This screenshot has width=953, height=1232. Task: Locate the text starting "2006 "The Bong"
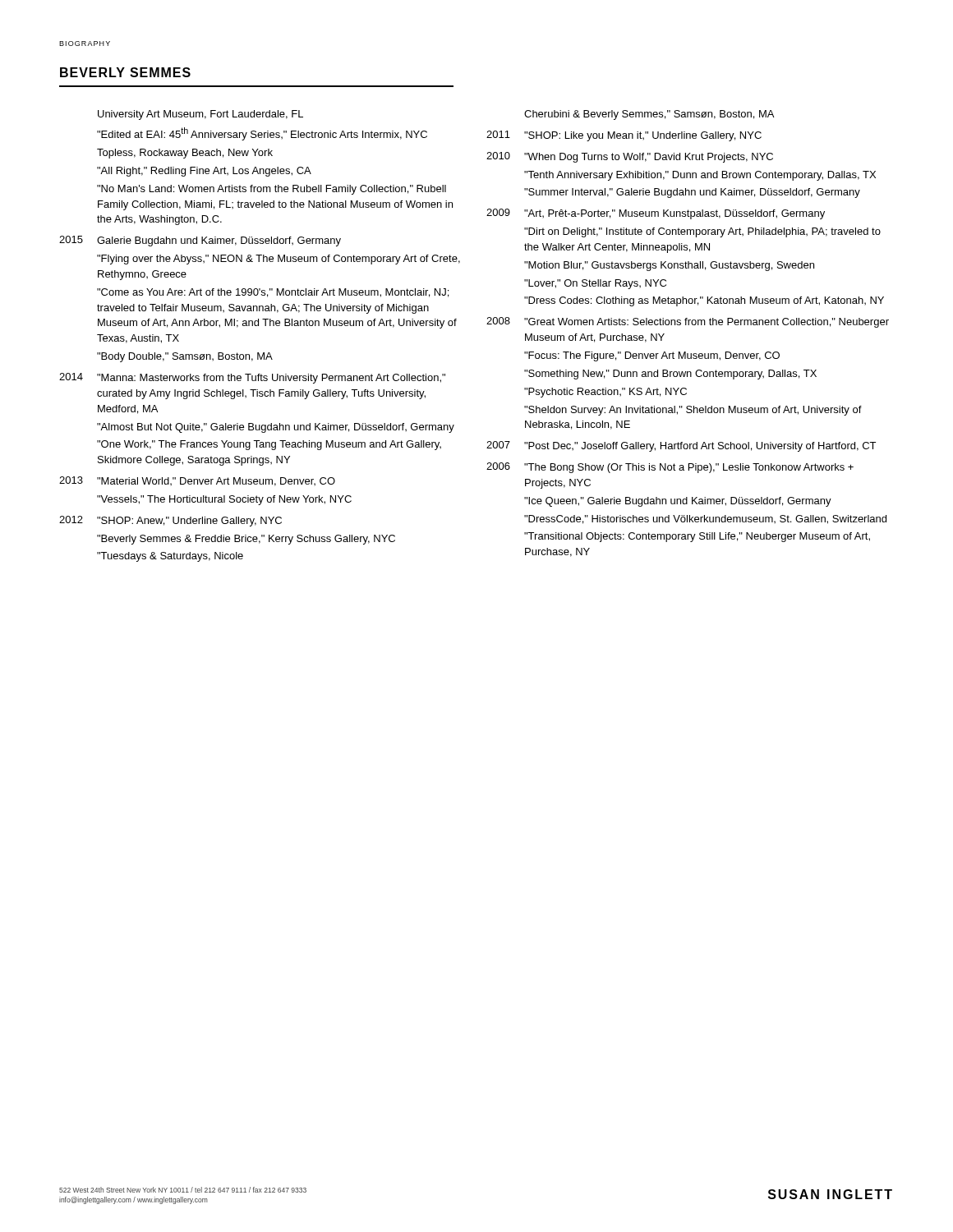(x=692, y=511)
